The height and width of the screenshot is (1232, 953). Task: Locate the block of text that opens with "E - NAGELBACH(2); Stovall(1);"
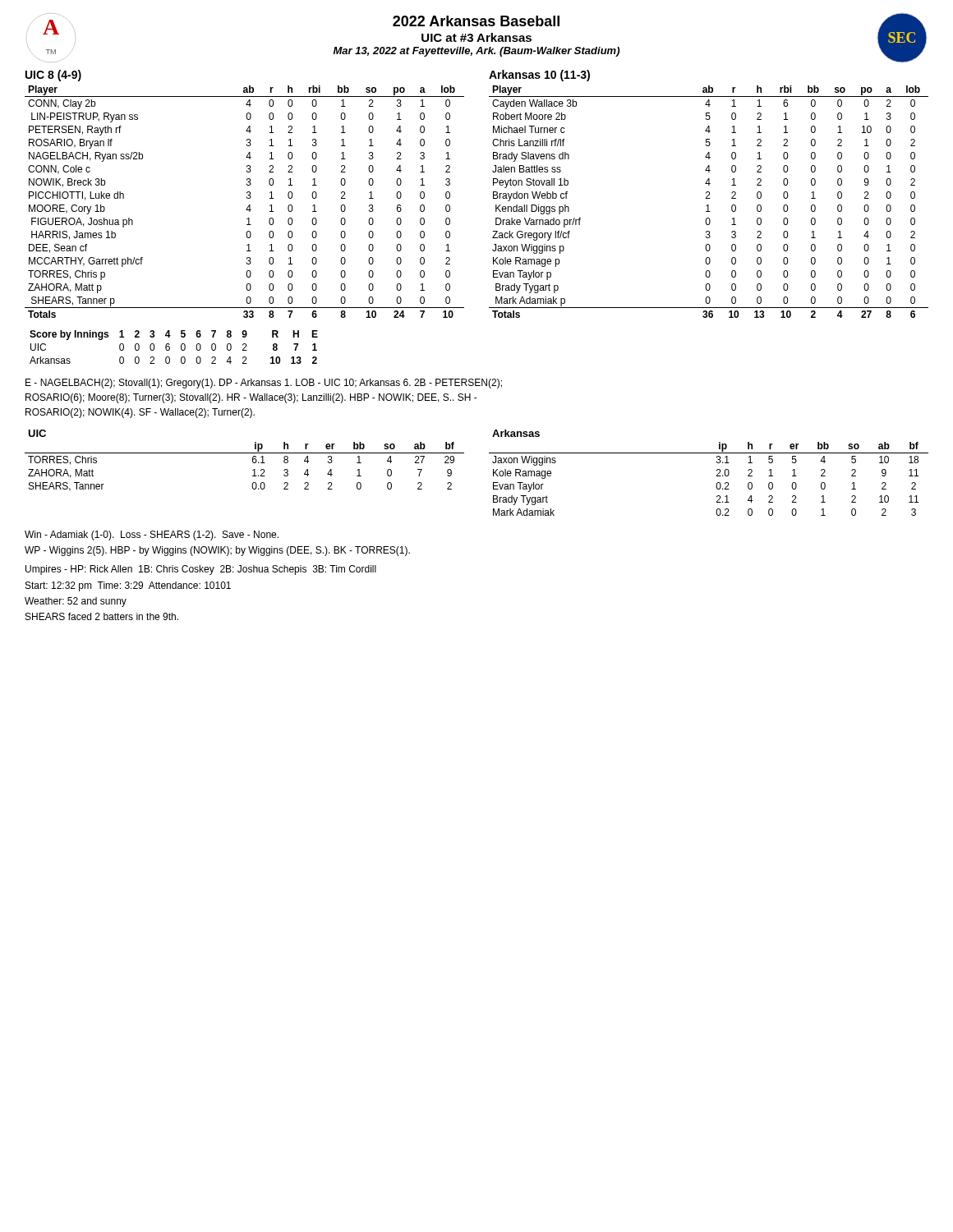[x=264, y=398]
